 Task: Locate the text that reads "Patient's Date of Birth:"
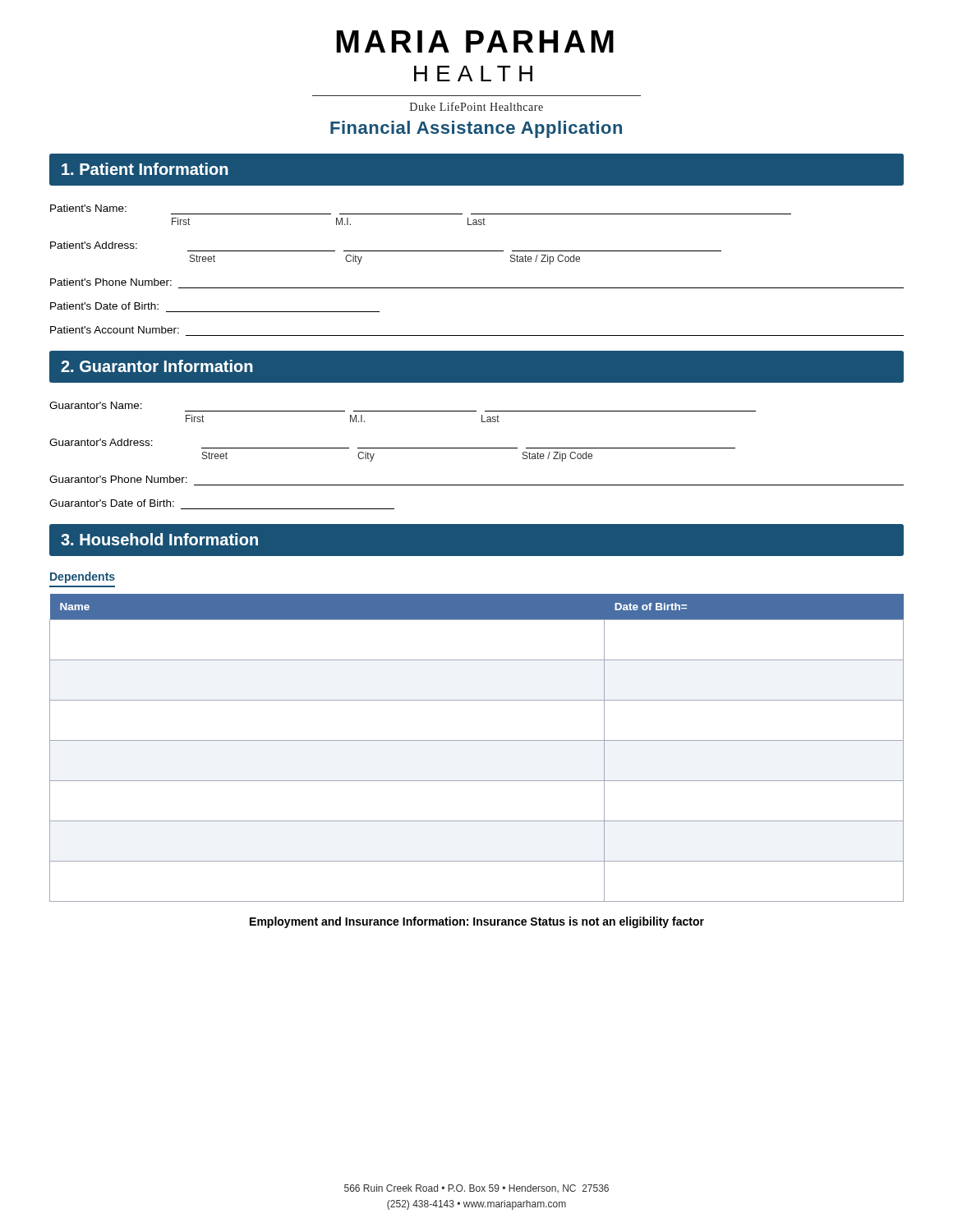[x=214, y=304]
